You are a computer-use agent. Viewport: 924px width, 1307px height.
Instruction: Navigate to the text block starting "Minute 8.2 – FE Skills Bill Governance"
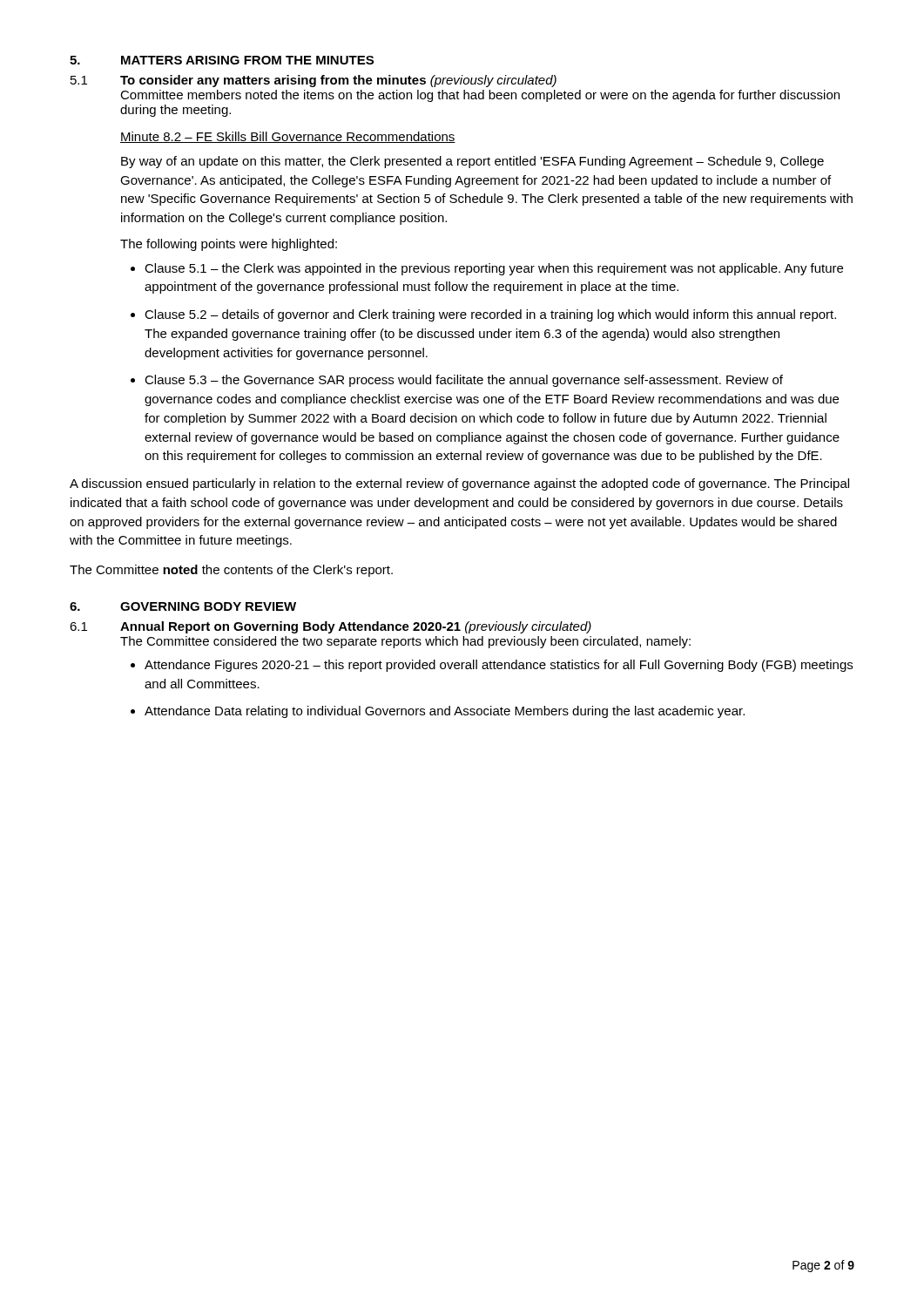487,177
